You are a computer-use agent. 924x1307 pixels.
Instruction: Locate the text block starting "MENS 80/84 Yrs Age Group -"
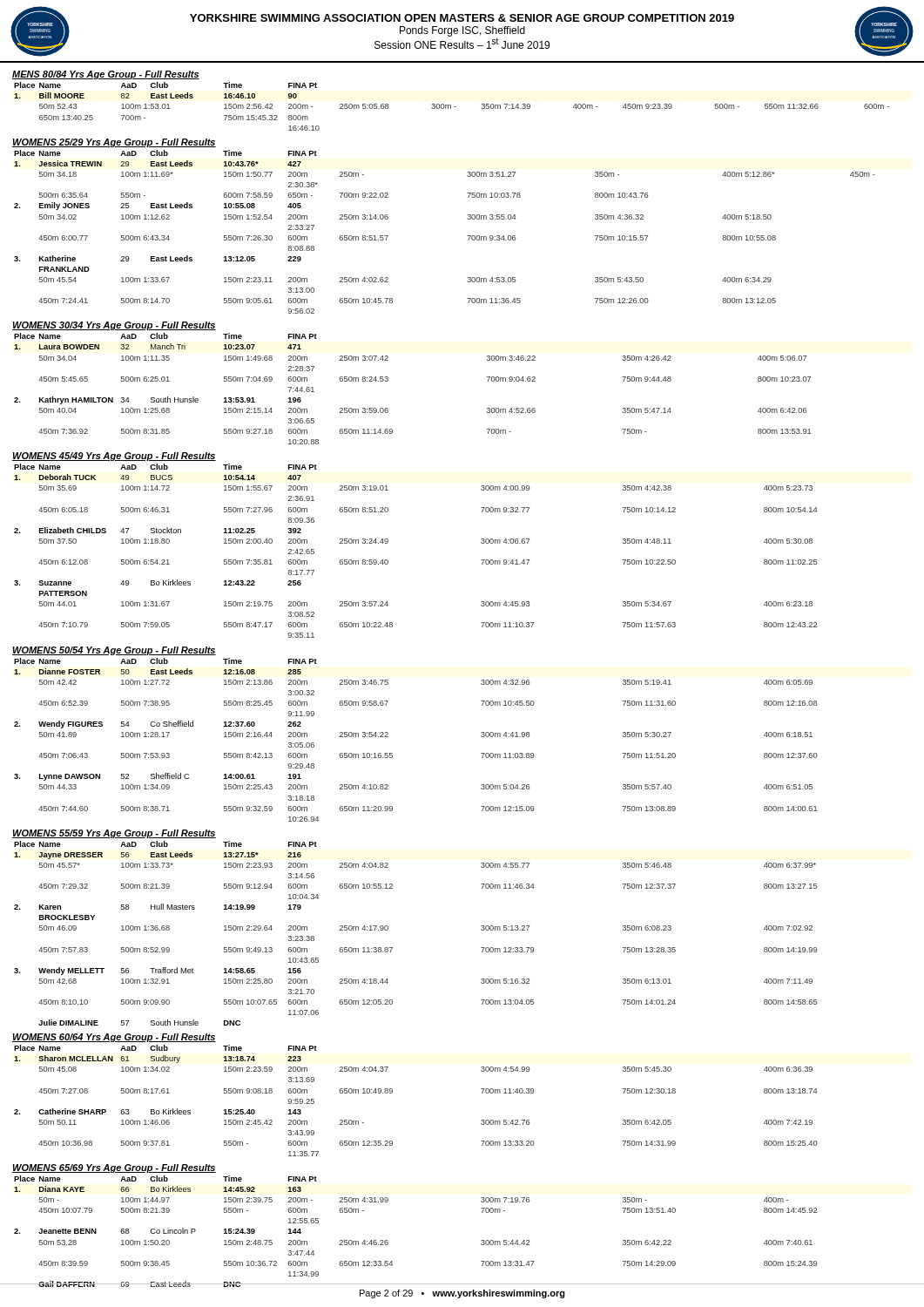click(106, 74)
